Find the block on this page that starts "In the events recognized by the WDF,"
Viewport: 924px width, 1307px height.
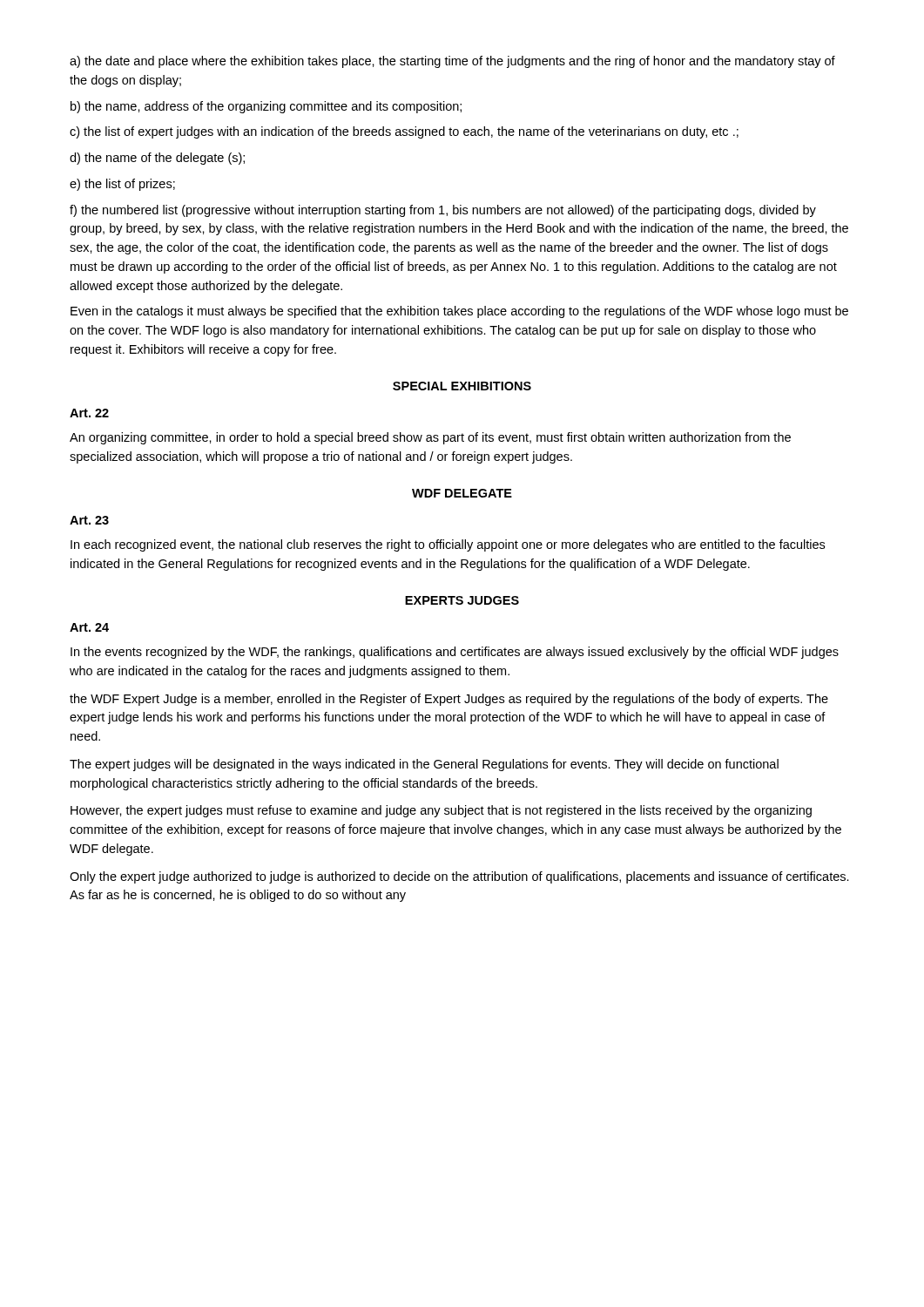coord(454,661)
